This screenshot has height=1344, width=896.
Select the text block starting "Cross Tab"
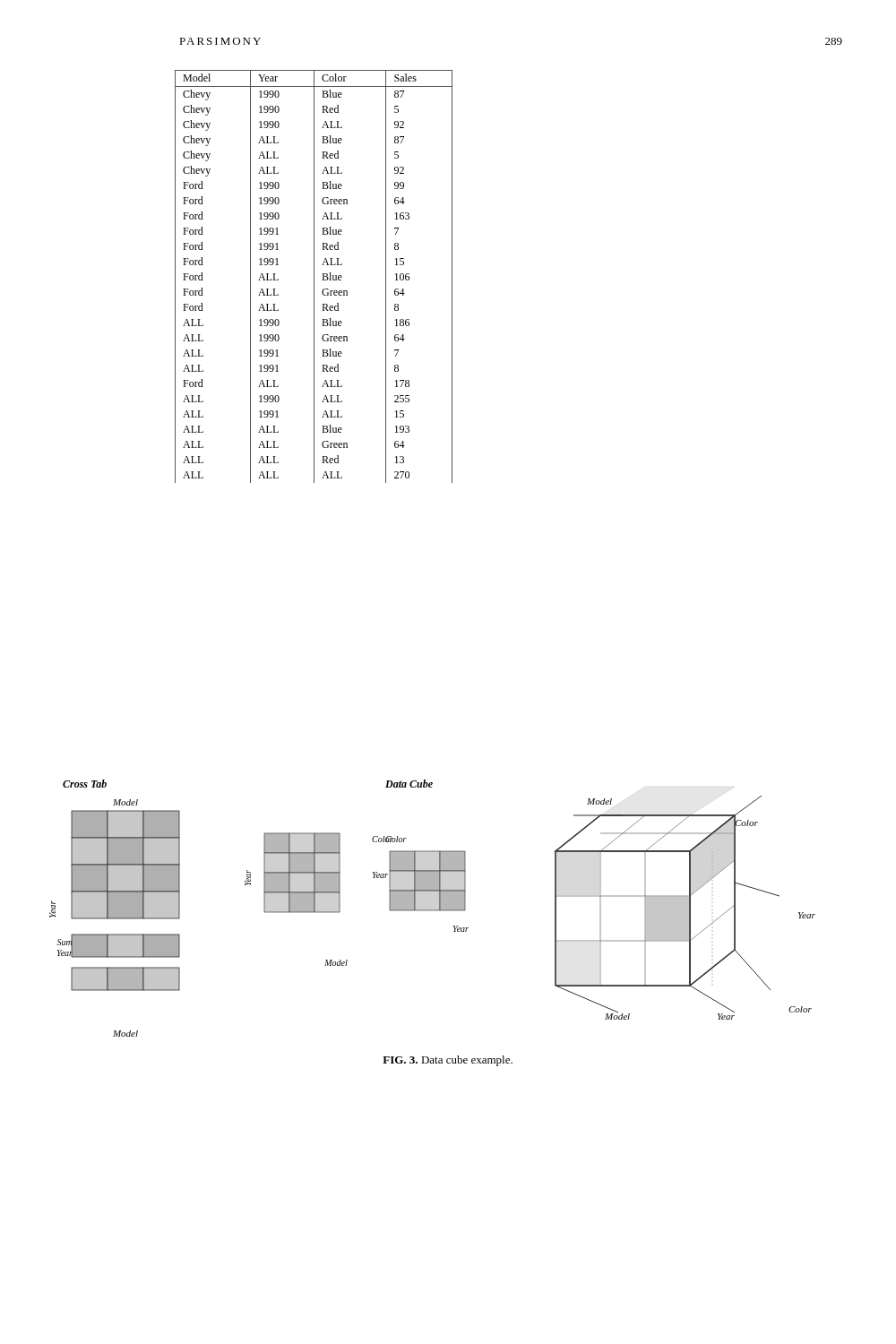click(x=85, y=784)
